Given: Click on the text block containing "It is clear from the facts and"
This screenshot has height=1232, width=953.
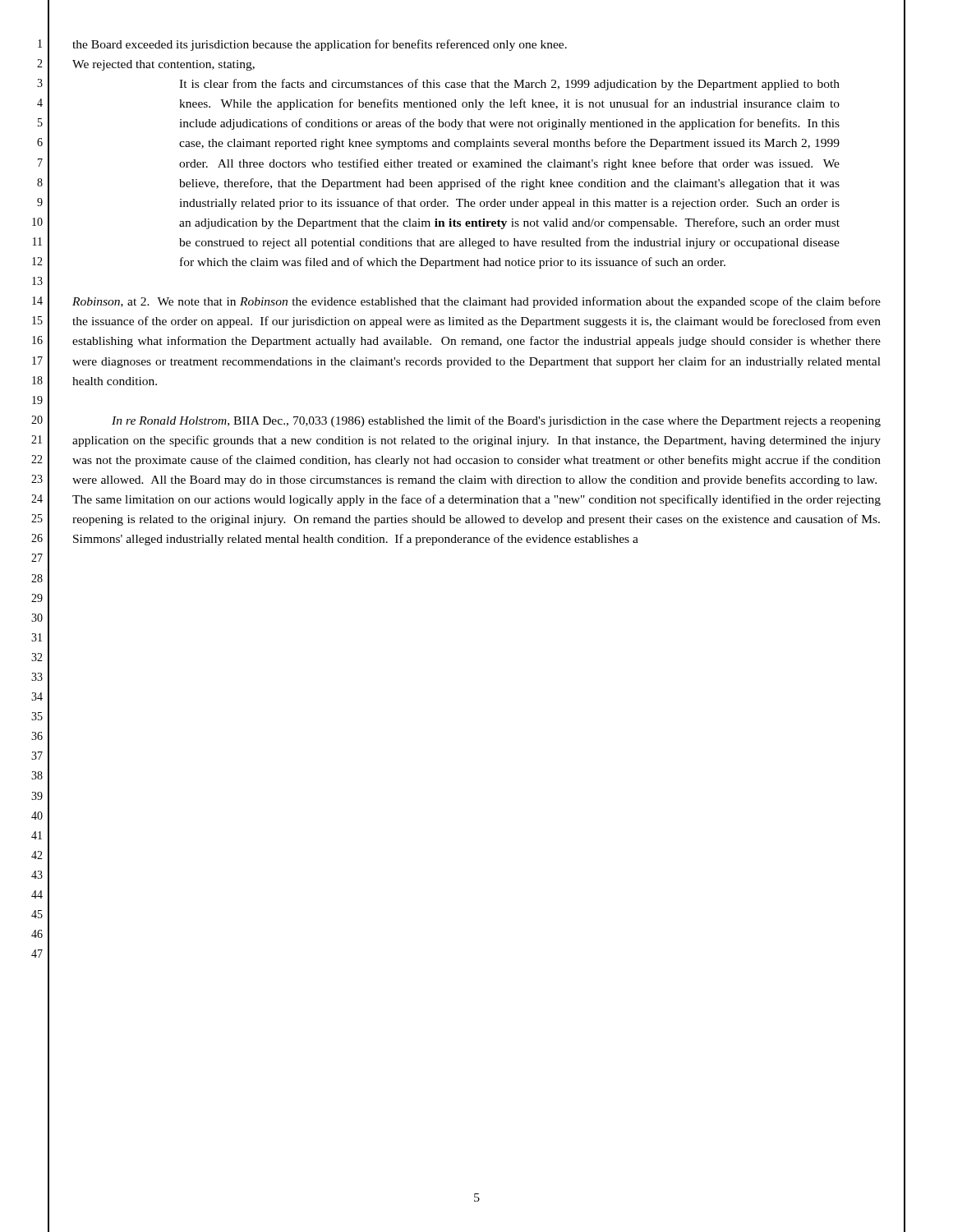Looking at the screenshot, I should [x=509, y=173].
